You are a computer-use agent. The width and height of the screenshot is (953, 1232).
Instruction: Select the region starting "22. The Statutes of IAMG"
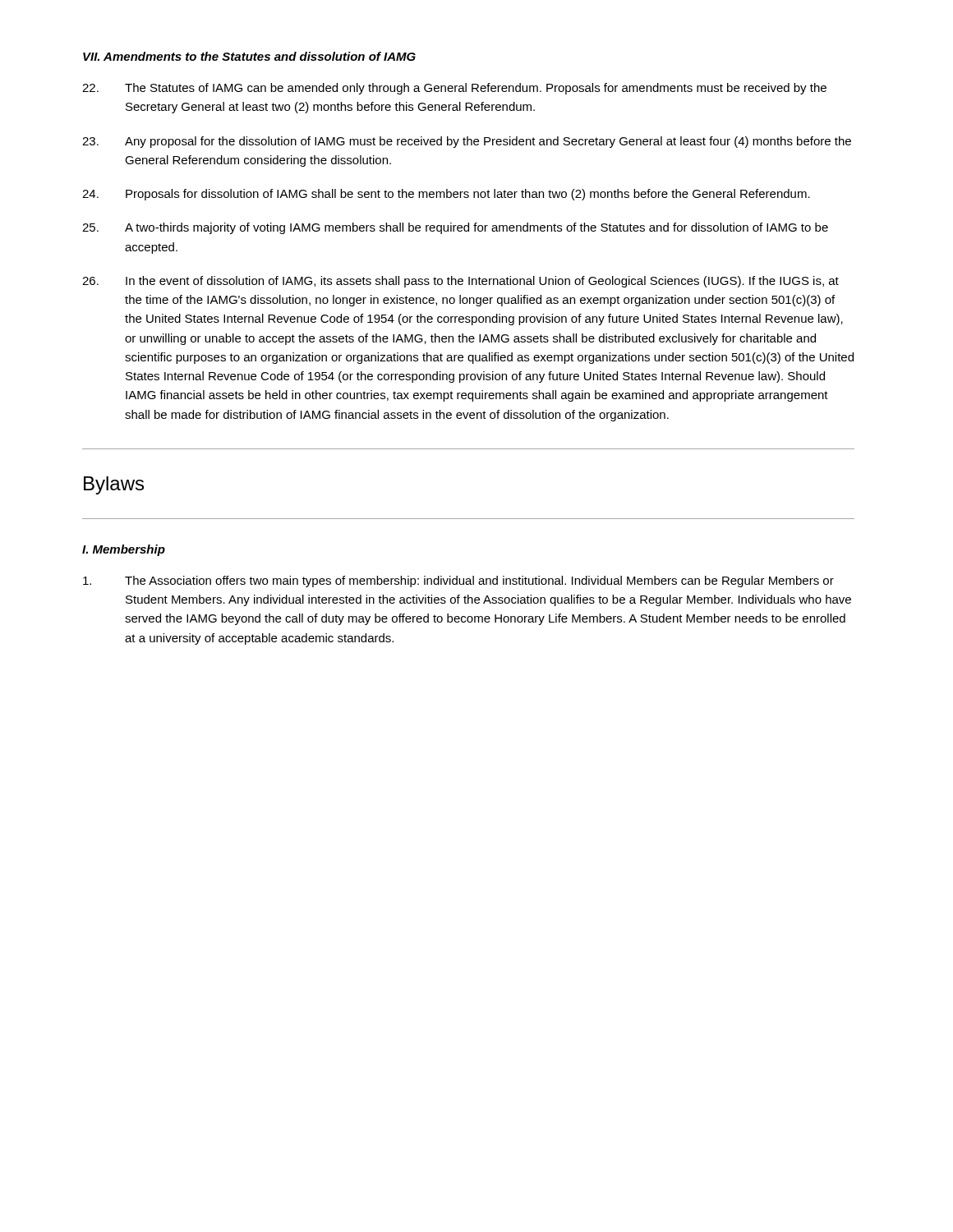coord(468,97)
